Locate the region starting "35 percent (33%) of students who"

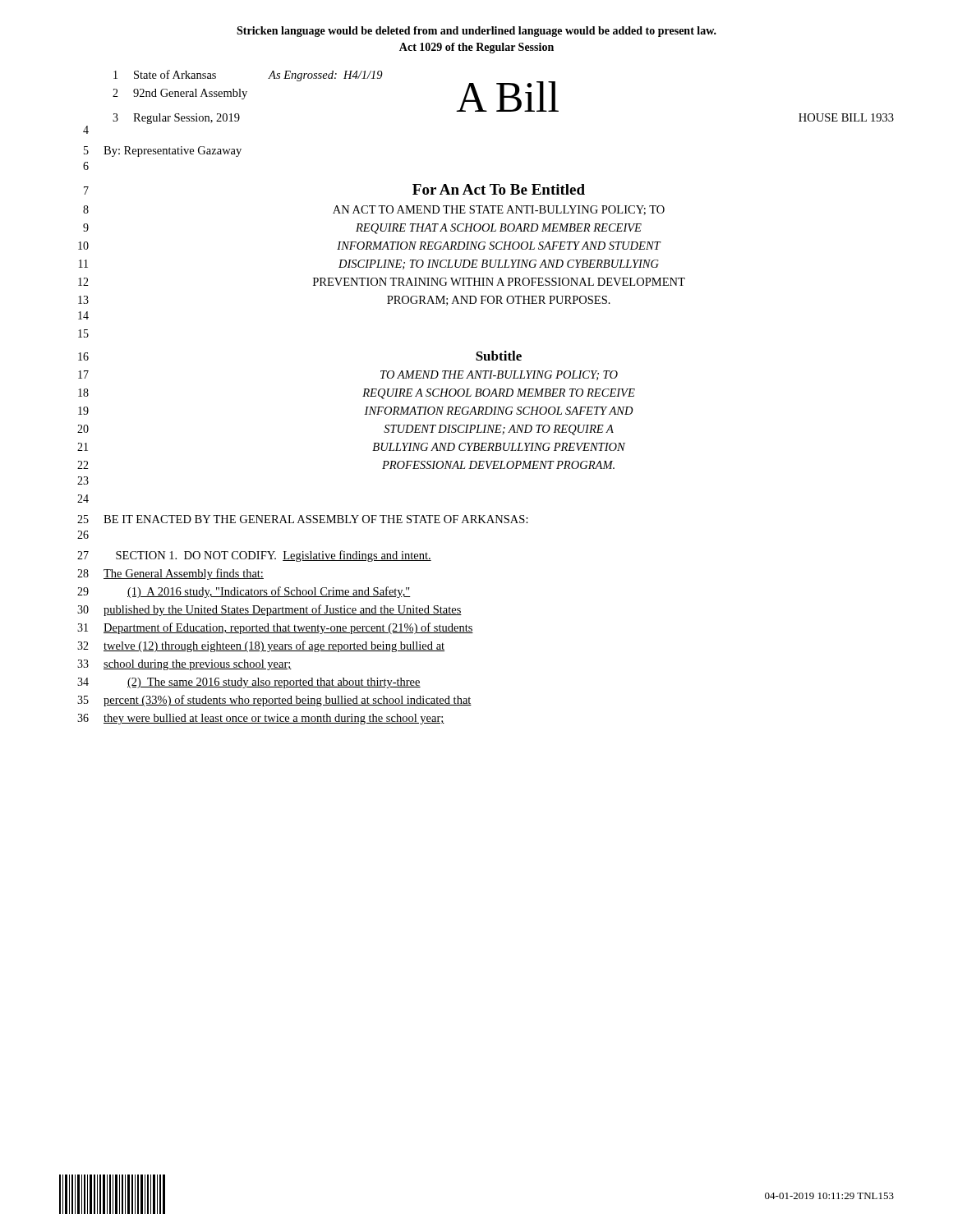(x=476, y=701)
